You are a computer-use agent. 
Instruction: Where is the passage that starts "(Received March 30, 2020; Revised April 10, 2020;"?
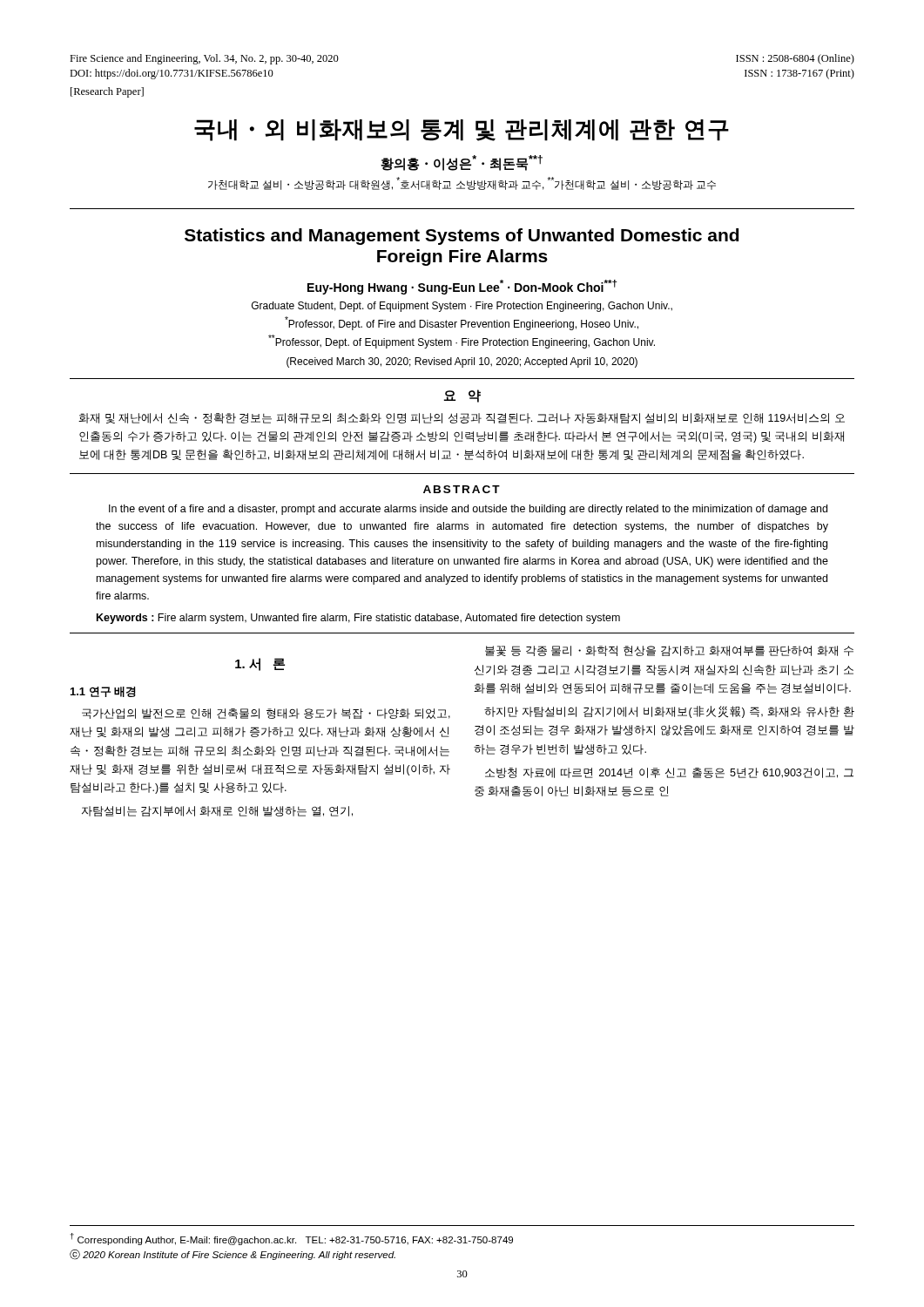tap(462, 361)
